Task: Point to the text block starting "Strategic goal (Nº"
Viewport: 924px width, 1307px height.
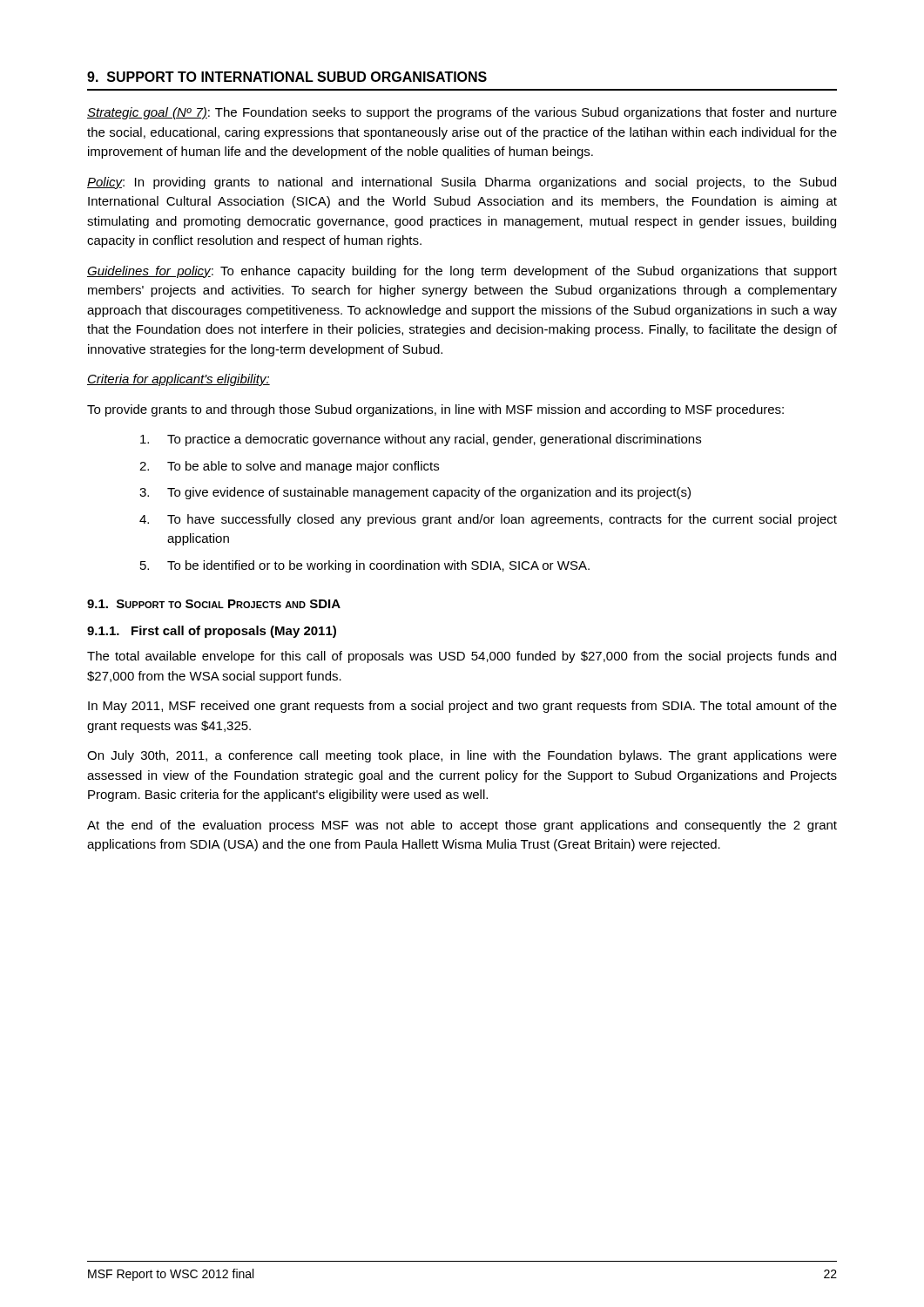Action: coord(462,132)
